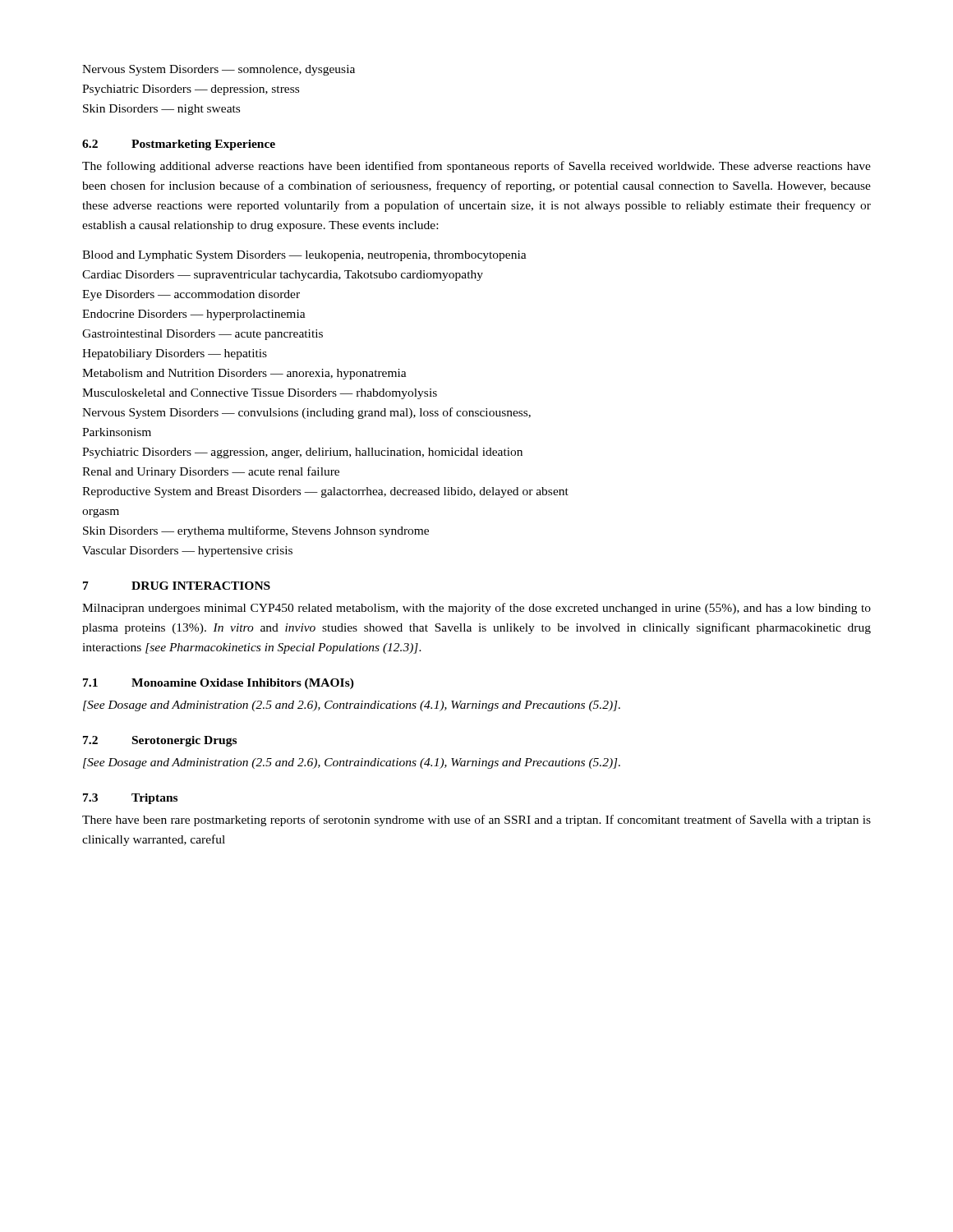Viewport: 953px width, 1232px height.
Task: Point to "Psychiatric Disorders — depression, stress"
Action: tap(191, 88)
